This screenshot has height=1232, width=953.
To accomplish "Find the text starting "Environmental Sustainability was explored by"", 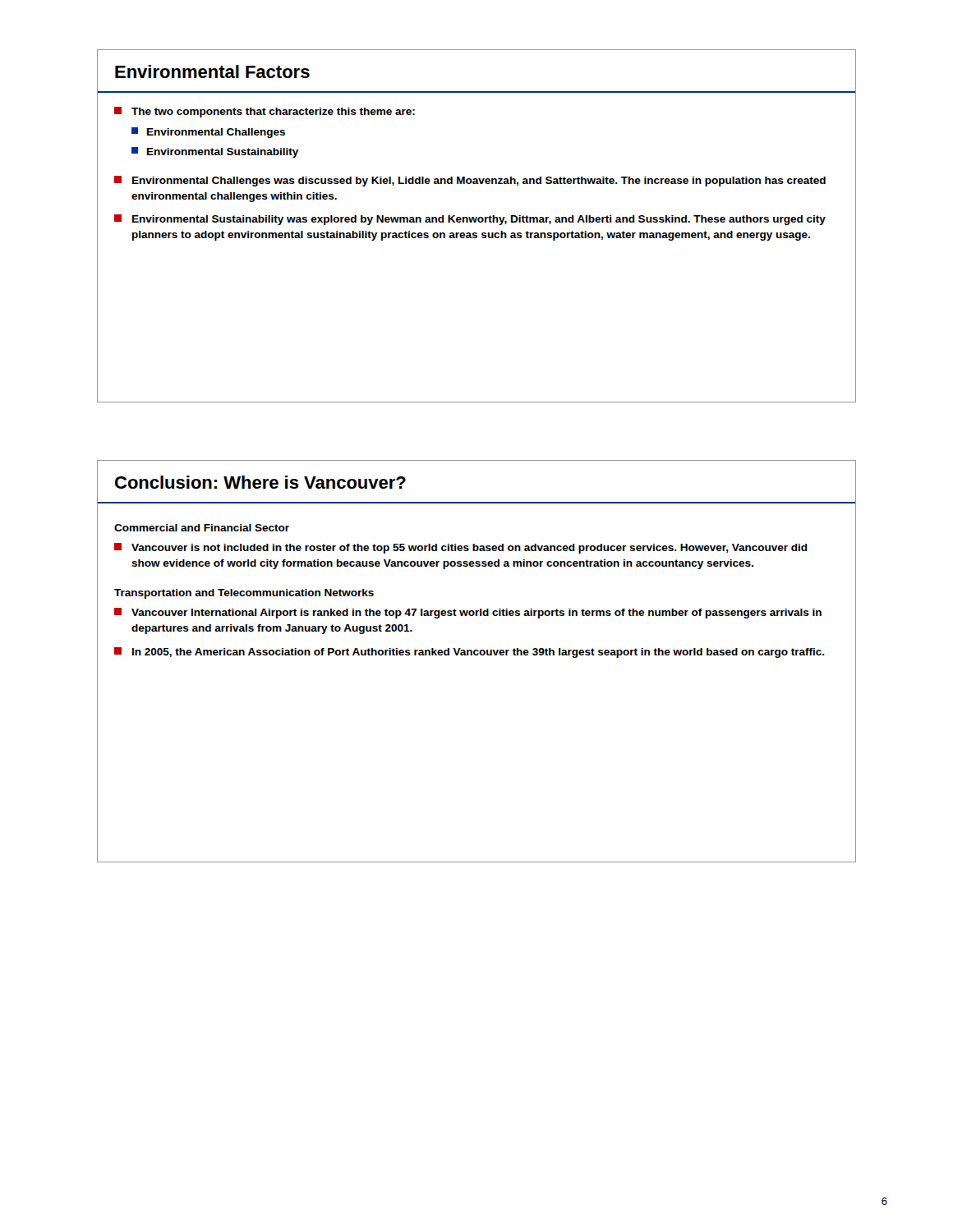I will (x=476, y=228).
